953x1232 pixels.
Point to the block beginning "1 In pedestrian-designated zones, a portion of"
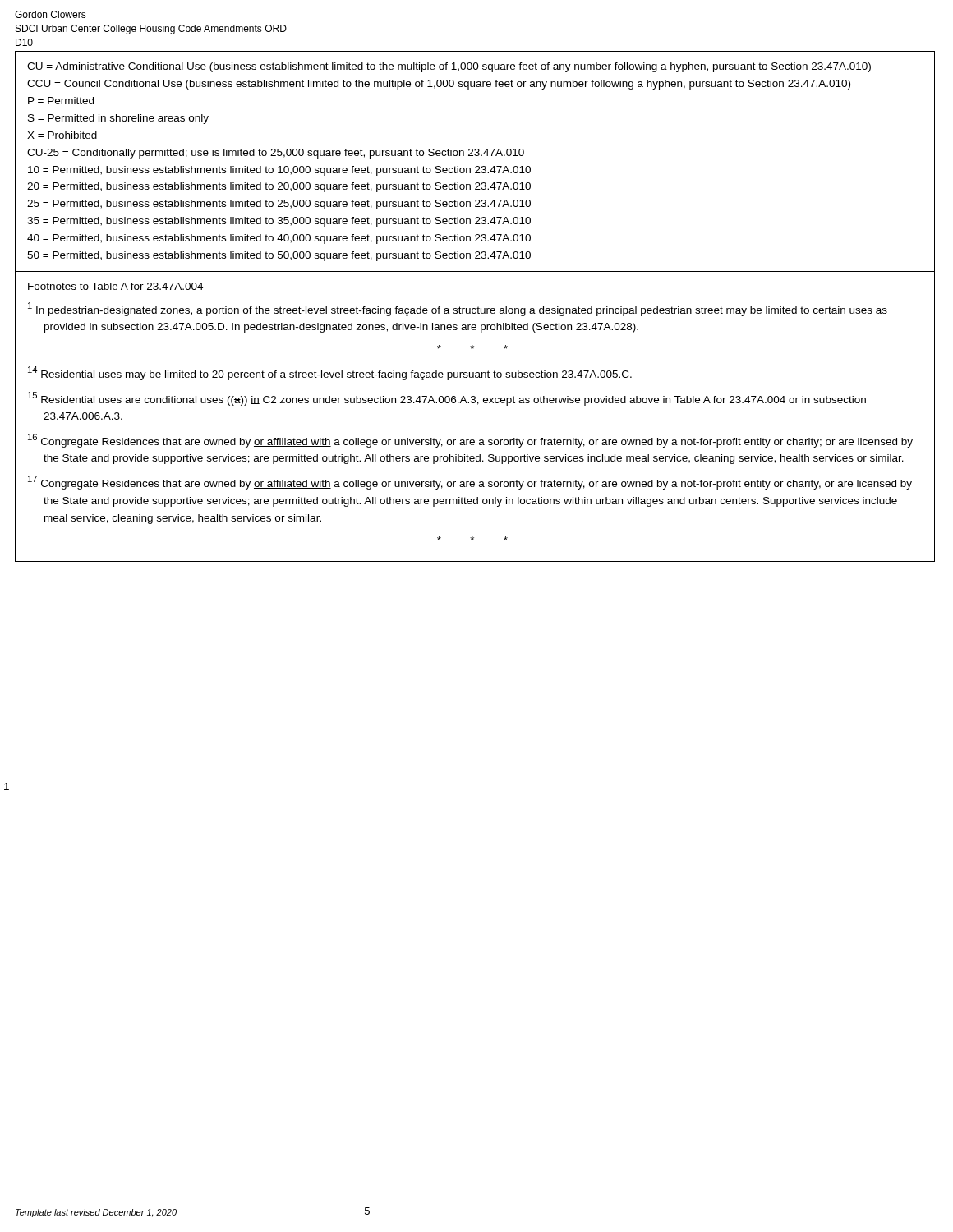(x=457, y=317)
